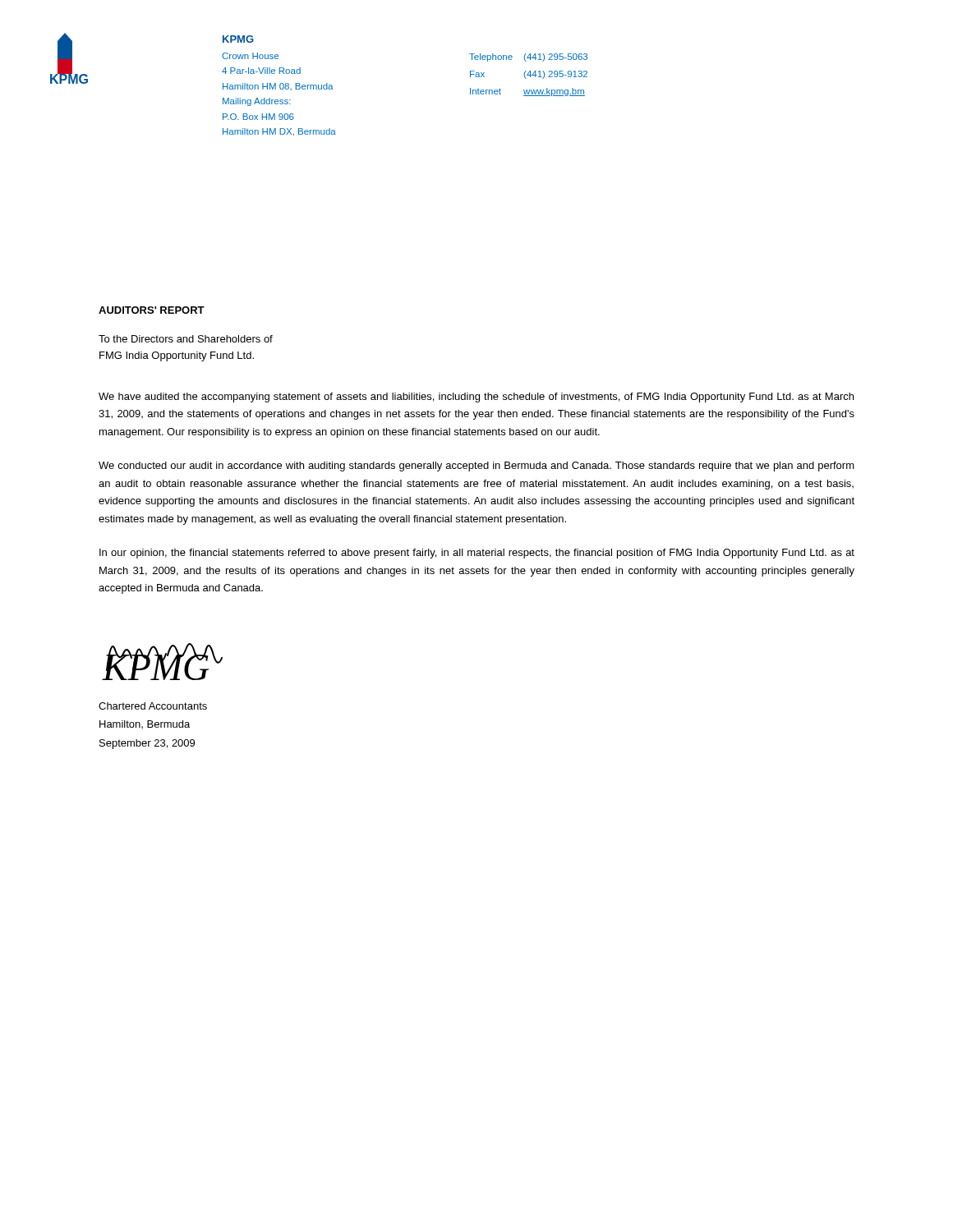Screen dimensions: 1232x953
Task: Find "AUDITORS' REPORT" on this page
Action: (x=151, y=310)
